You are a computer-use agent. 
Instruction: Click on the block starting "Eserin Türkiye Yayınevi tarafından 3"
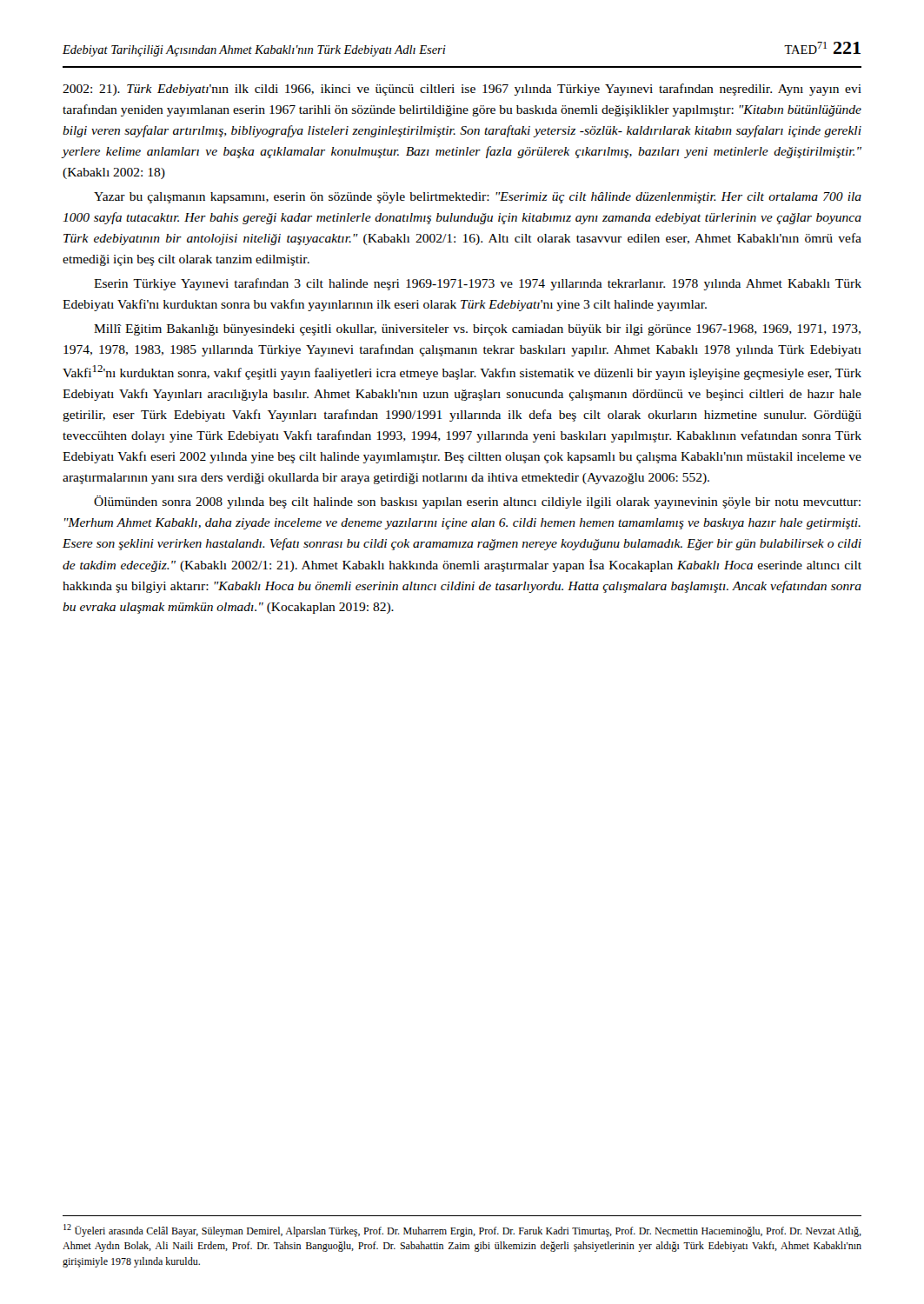coord(462,294)
